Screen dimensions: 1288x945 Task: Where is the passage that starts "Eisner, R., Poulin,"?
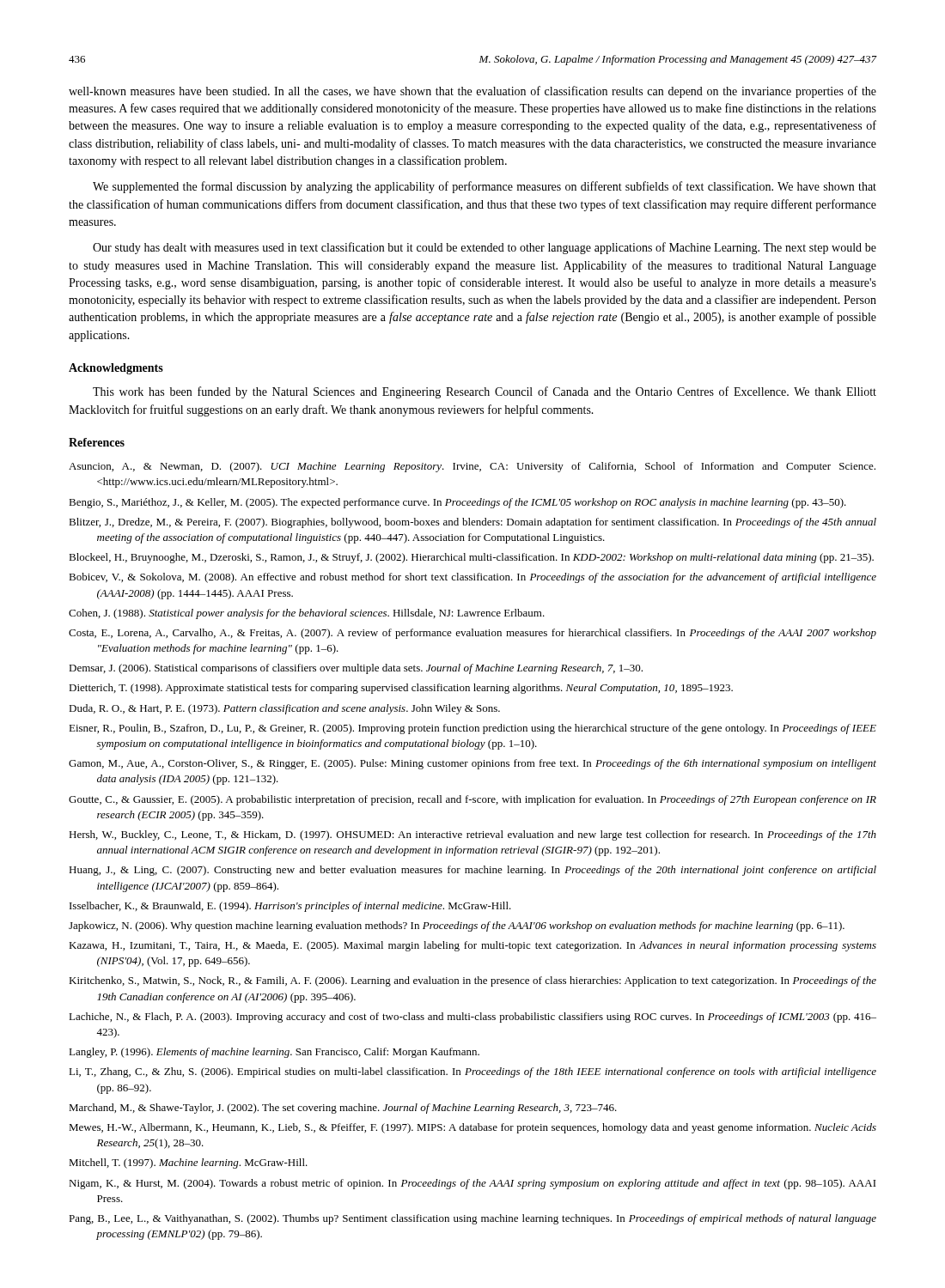[472, 735]
